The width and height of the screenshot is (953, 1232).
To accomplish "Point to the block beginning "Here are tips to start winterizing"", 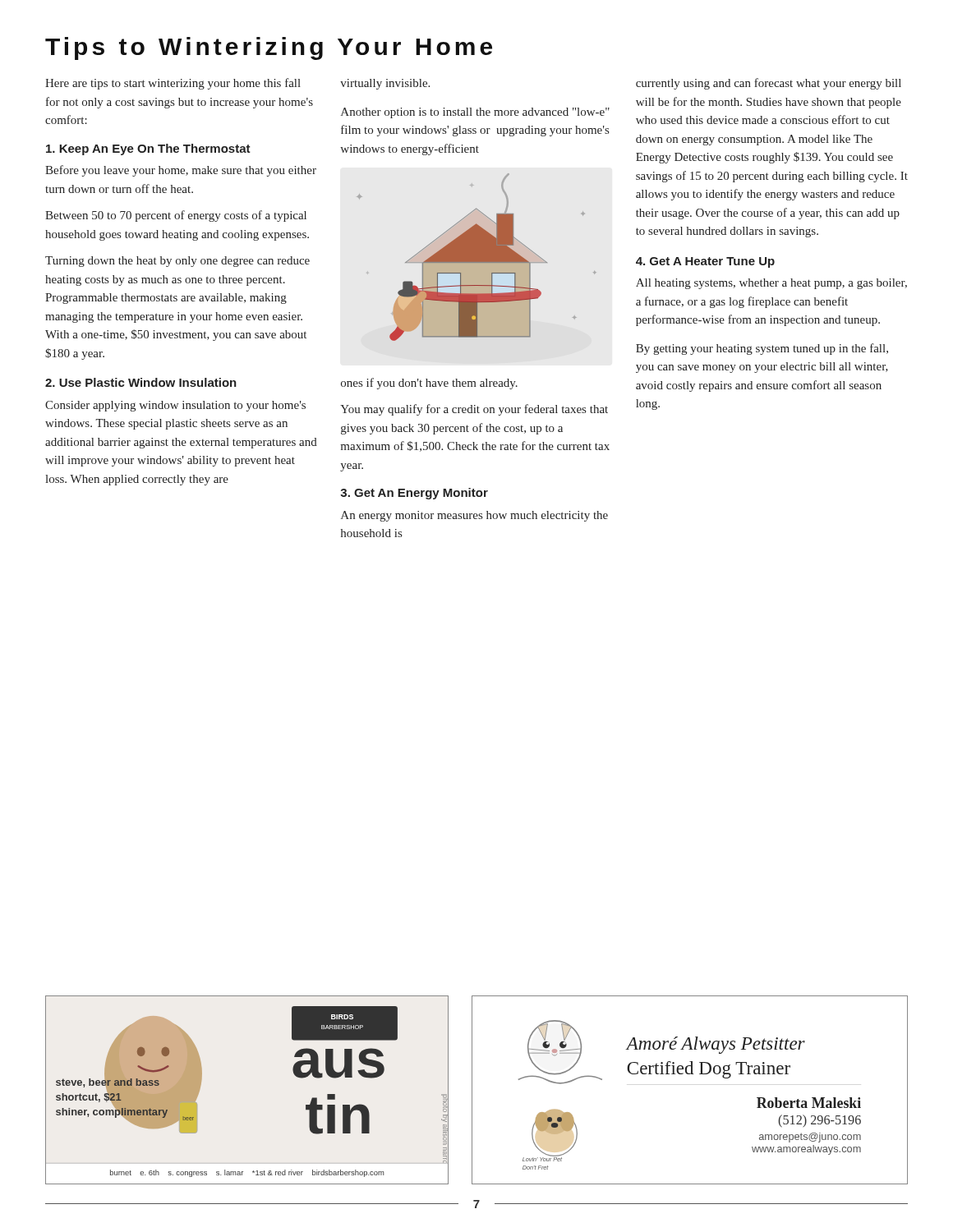I will coord(179,101).
